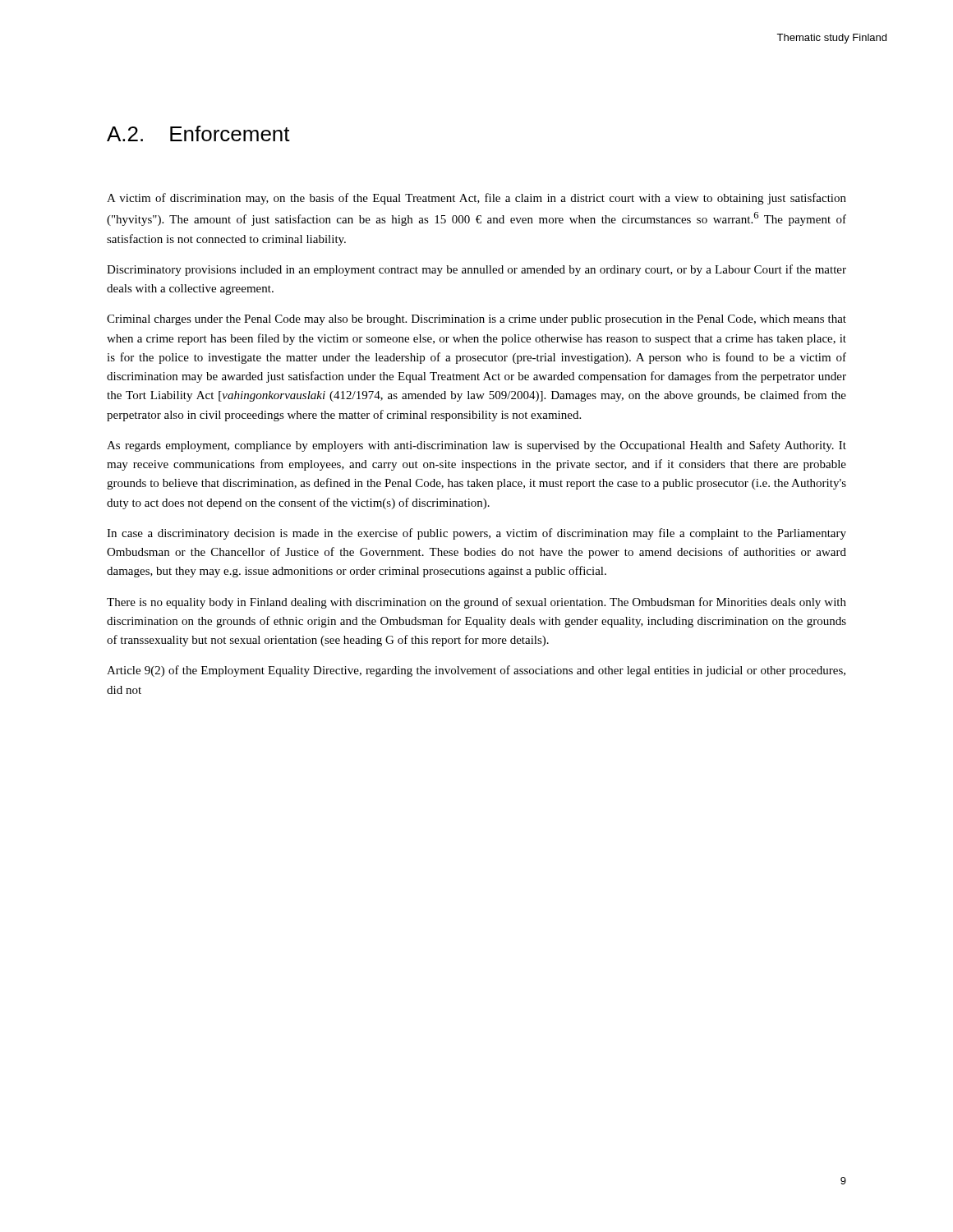The width and height of the screenshot is (953, 1232).
Task: Locate the text block starting "There is no equality body in"
Action: pyautogui.click(x=476, y=621)
